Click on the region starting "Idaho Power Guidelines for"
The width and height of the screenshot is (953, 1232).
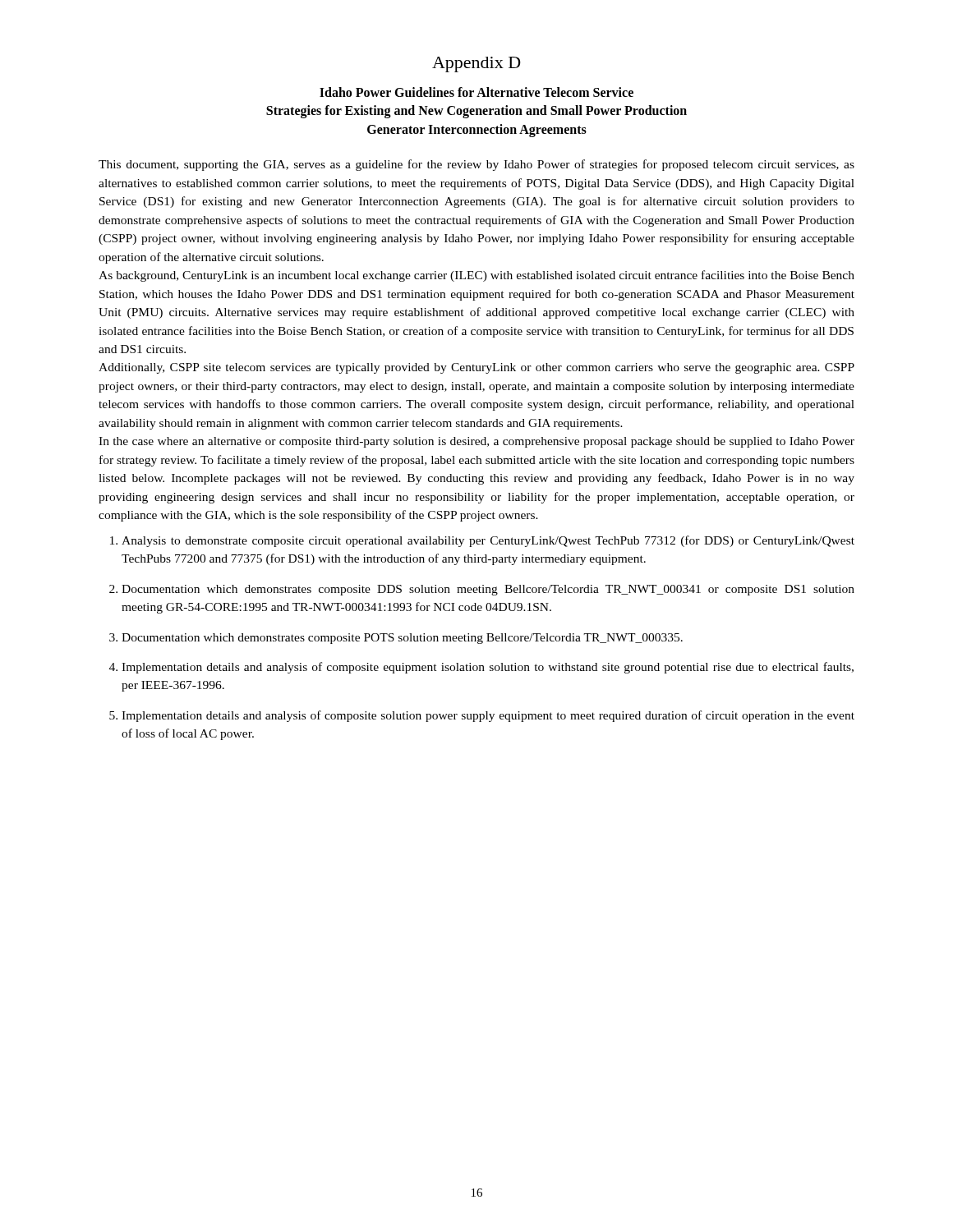pyautogui.click(x=476, y=111)
